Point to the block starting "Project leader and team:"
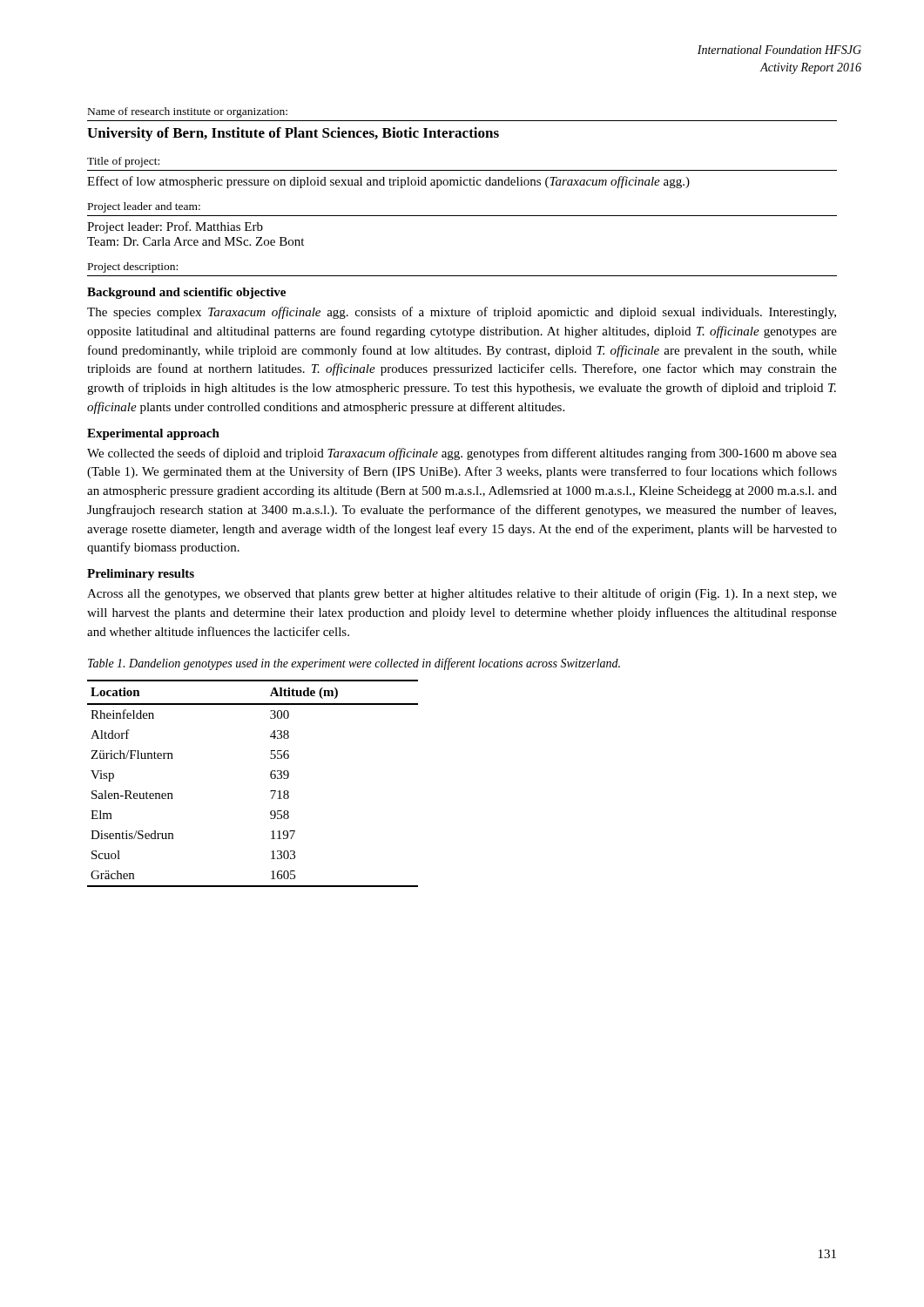Screen dimensions: 1307x924 [144, 206]
